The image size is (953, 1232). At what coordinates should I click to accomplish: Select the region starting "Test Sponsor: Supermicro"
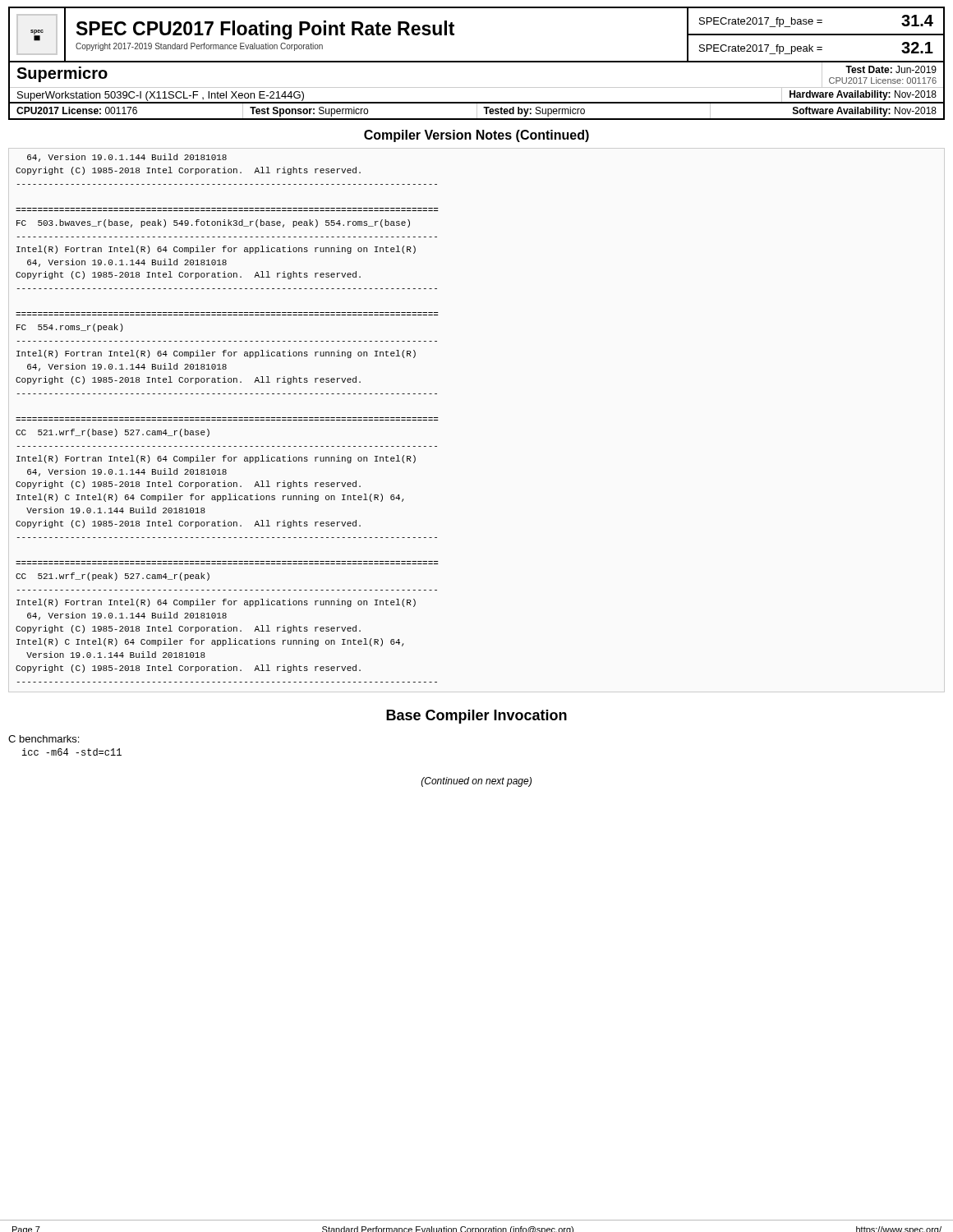click(x=309, y=111)
